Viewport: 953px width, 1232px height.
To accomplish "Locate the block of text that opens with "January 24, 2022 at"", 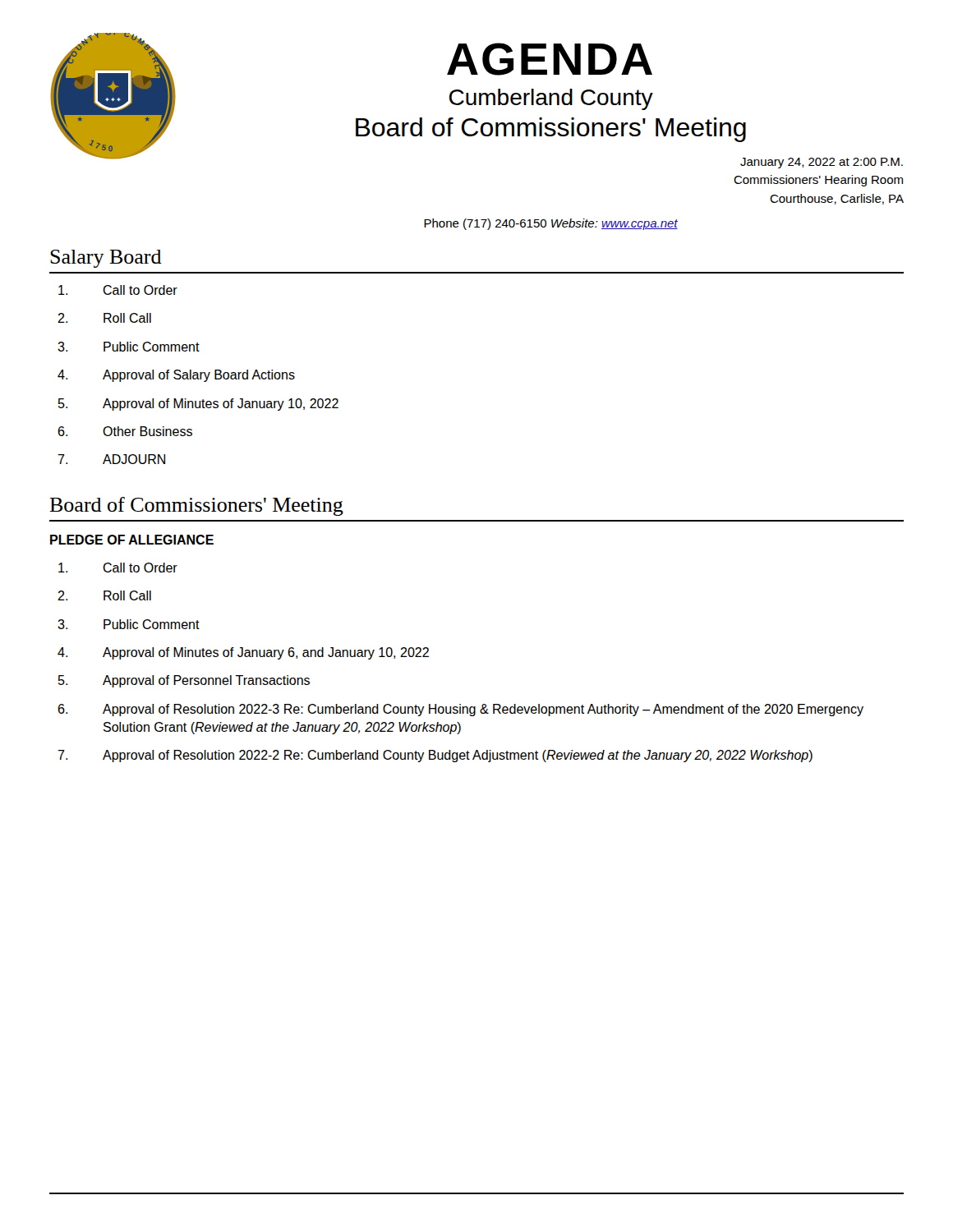I will [x=819, y=180].
